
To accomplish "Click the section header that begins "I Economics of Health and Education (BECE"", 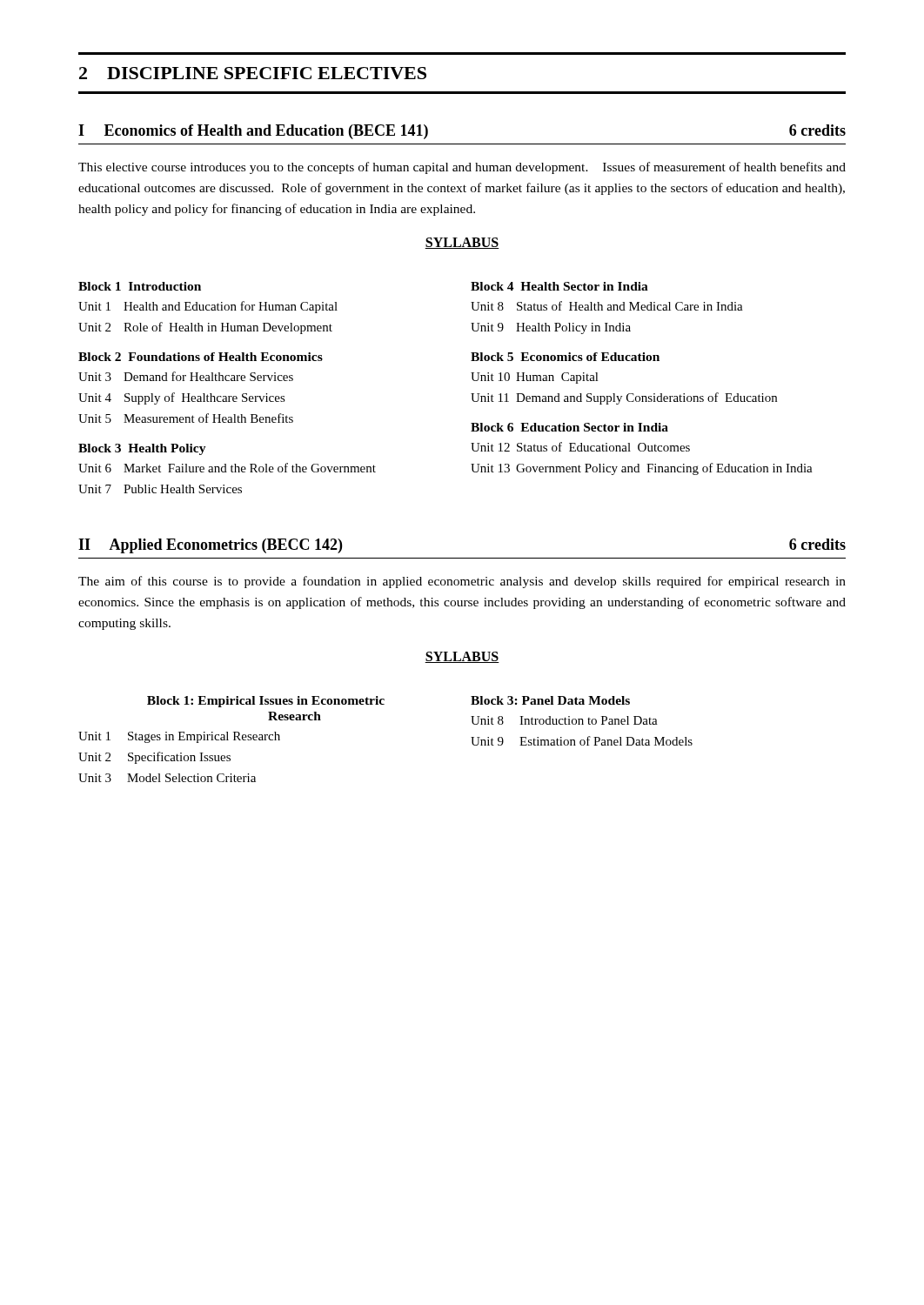I will tap(260, 132).
